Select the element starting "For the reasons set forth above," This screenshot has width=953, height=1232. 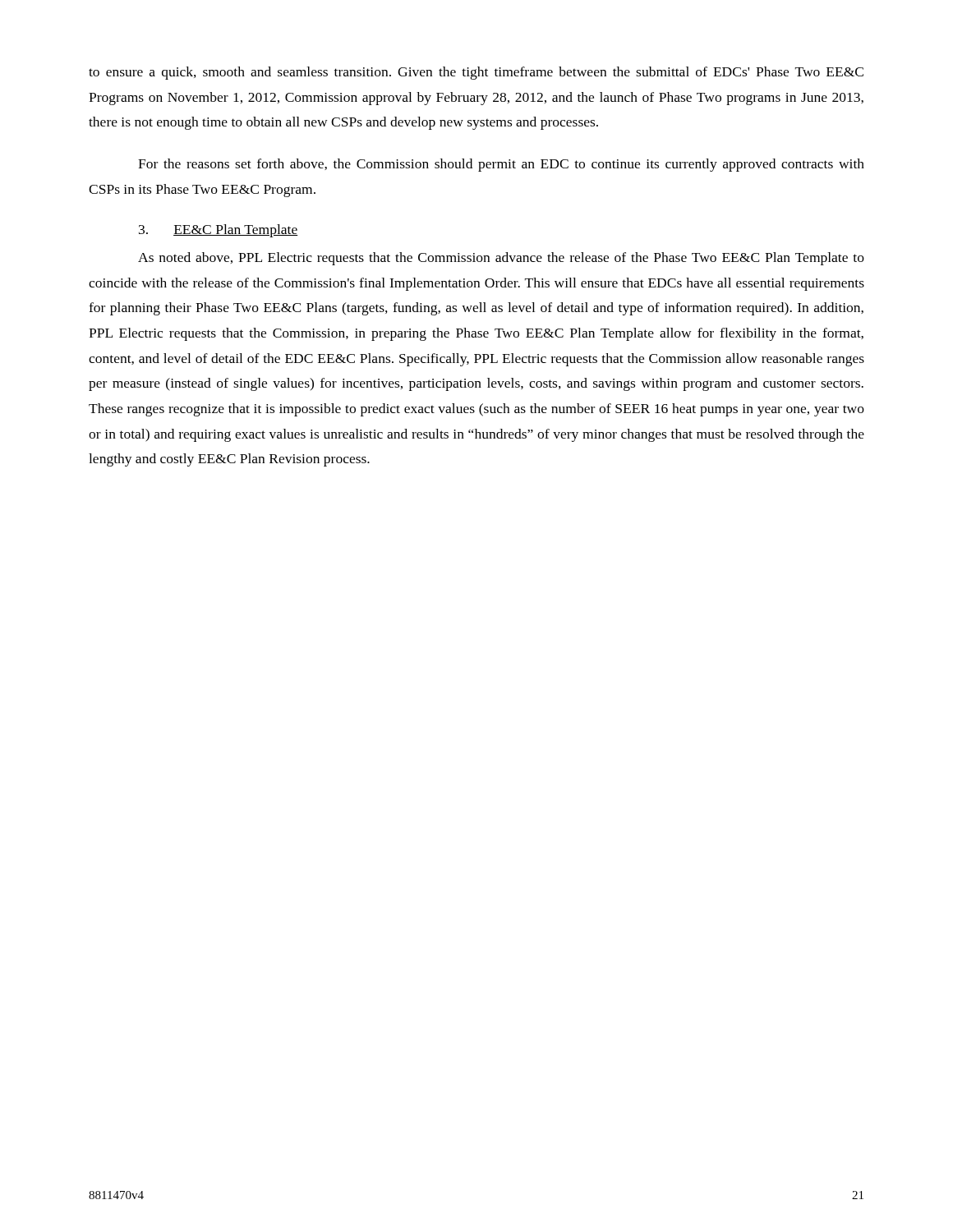tap(476, 176)
